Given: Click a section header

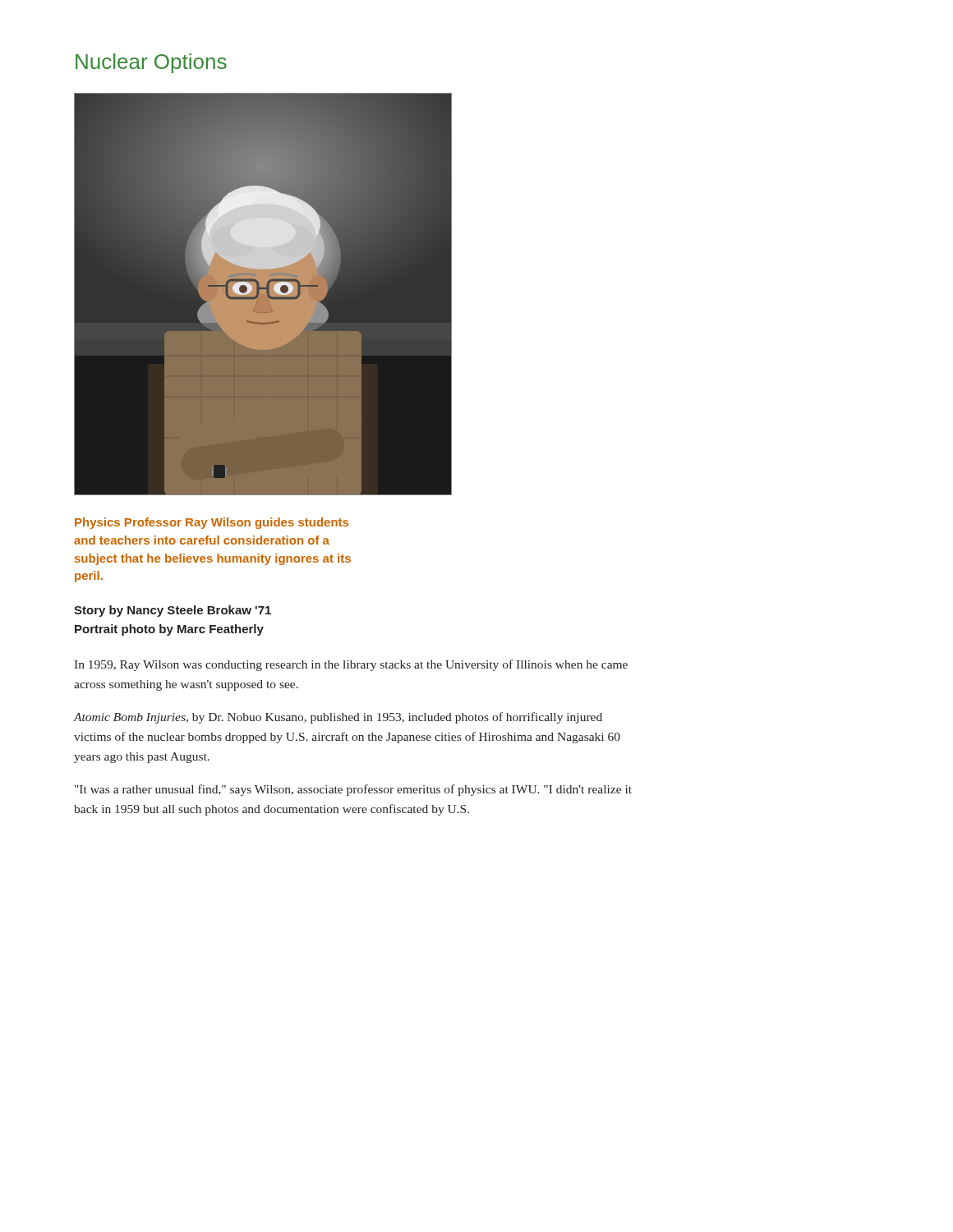Looking at the screenshot, I should [x=353, y=62].
